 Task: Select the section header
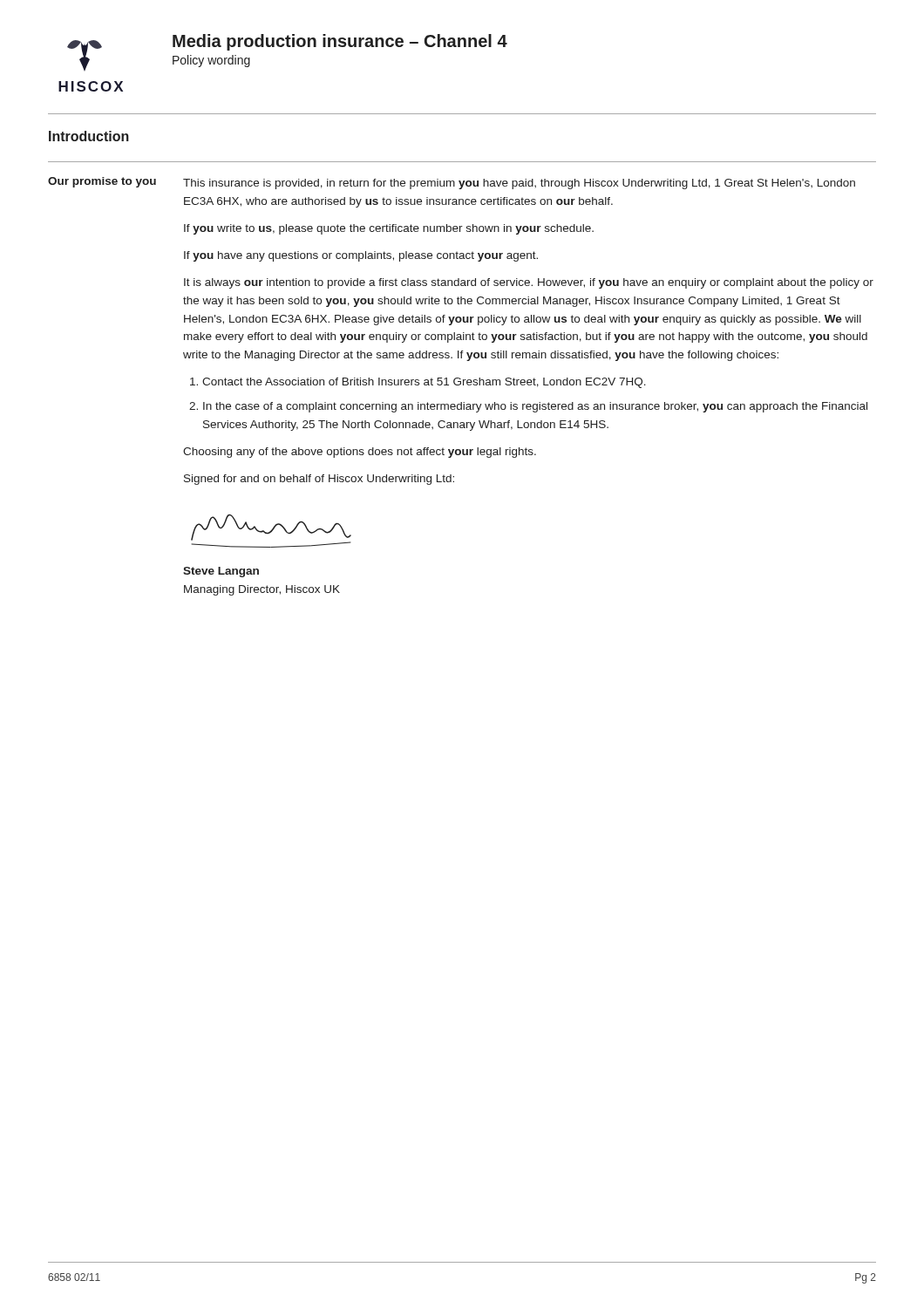[89, 137]
